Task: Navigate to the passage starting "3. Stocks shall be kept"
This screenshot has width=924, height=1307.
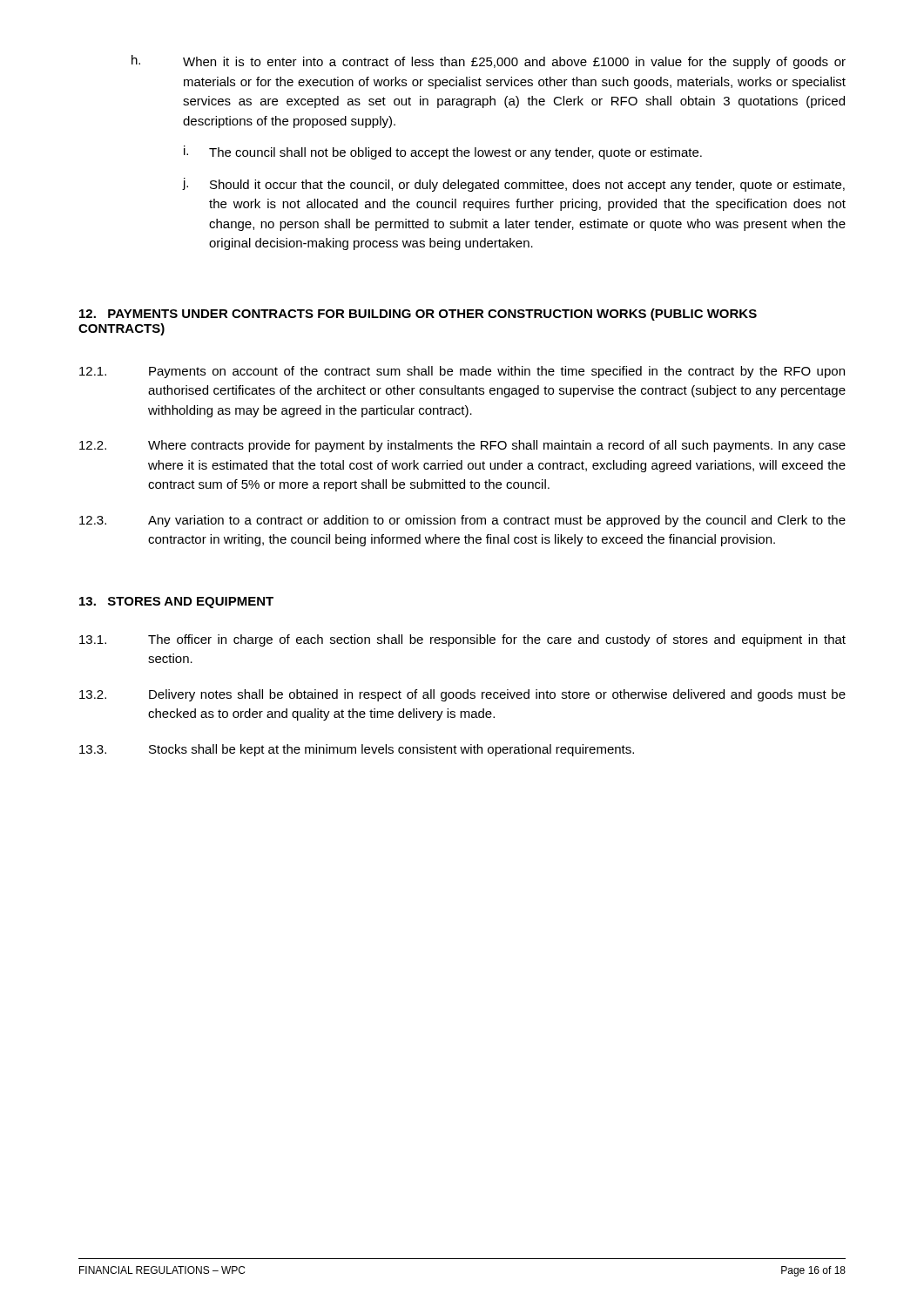Action: (x=462, y=749)
